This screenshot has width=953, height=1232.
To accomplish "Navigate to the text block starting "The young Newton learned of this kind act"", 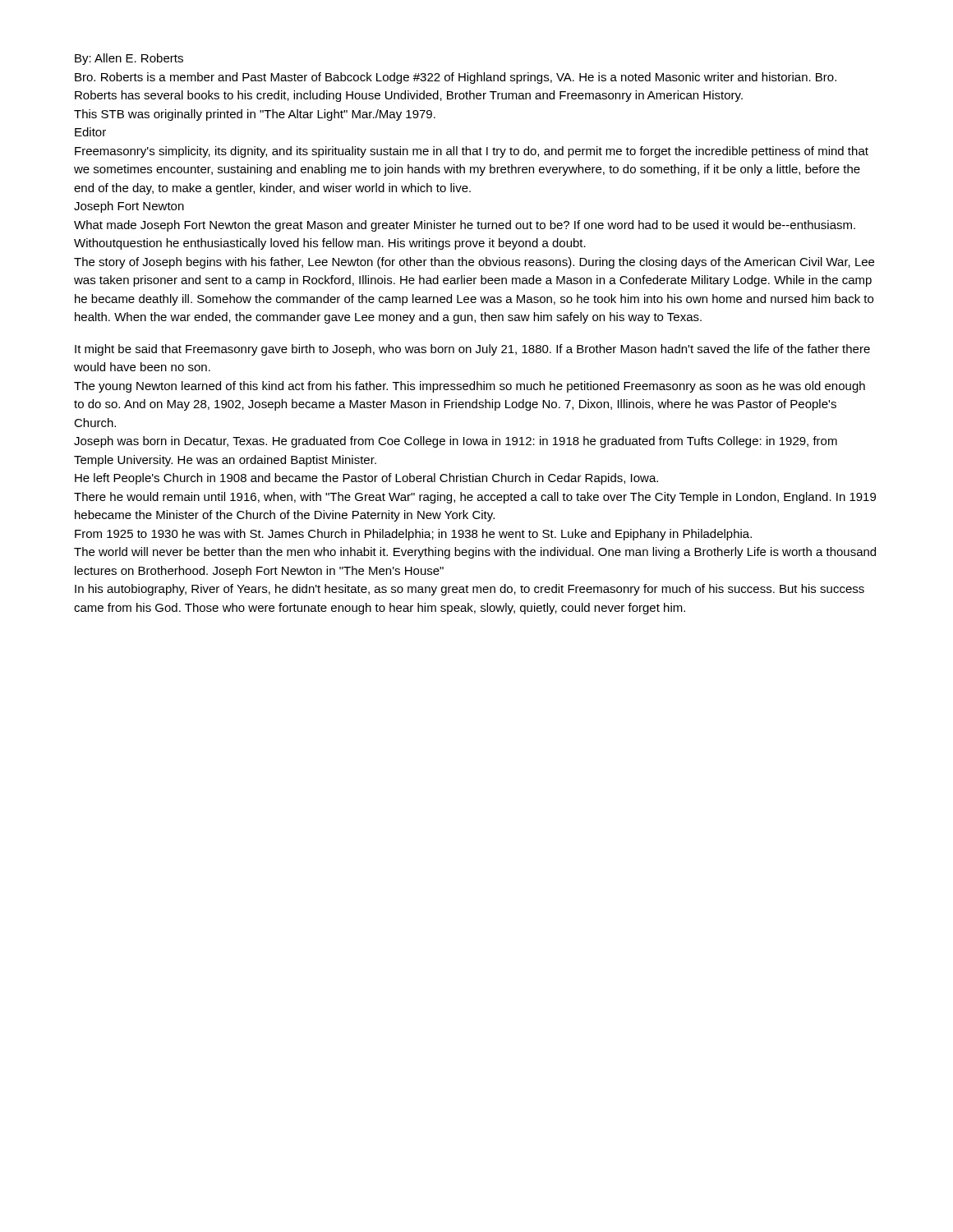I will click(470, 404).
